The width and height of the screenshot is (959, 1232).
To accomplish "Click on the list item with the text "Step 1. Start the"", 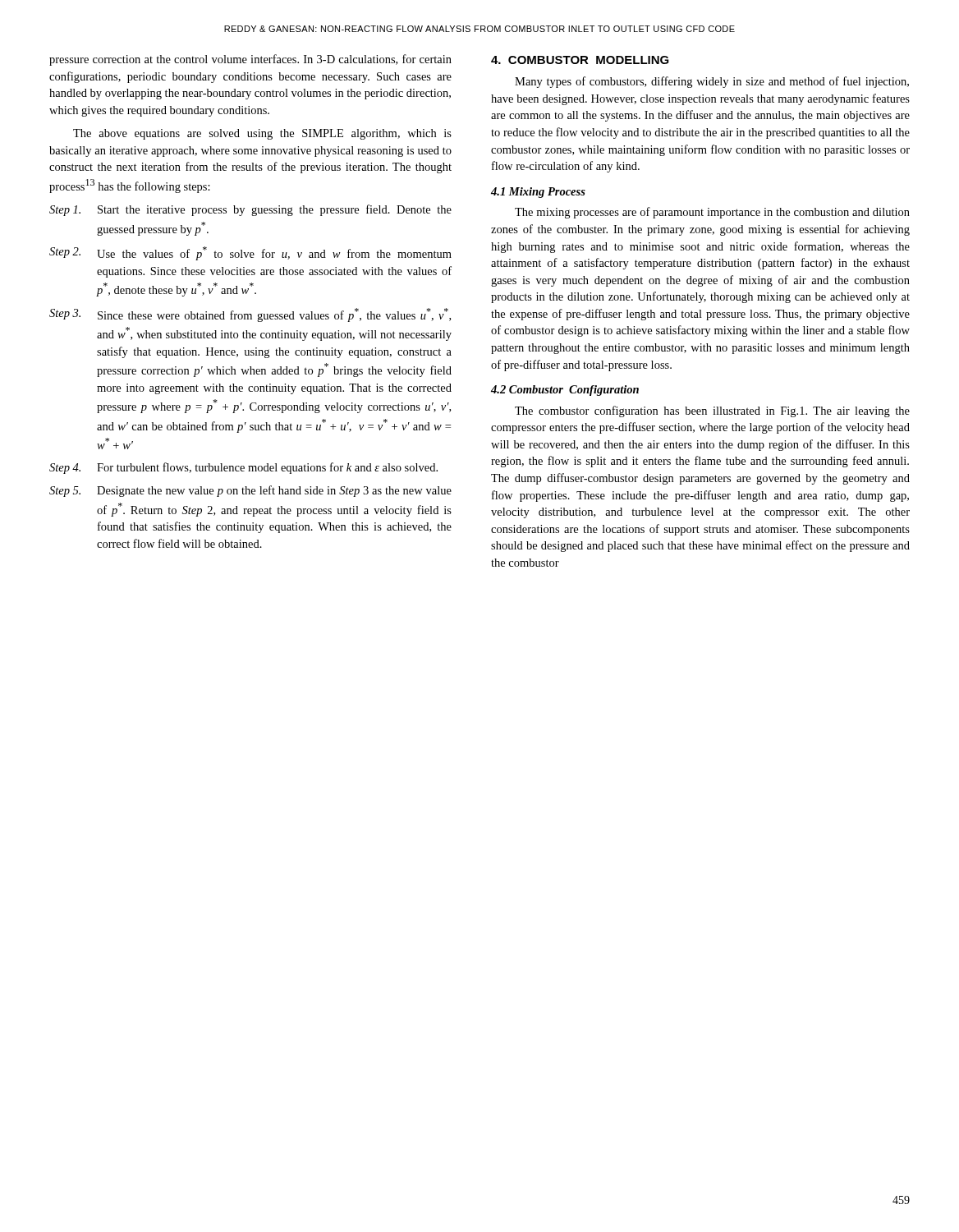I will coord(250,220).
